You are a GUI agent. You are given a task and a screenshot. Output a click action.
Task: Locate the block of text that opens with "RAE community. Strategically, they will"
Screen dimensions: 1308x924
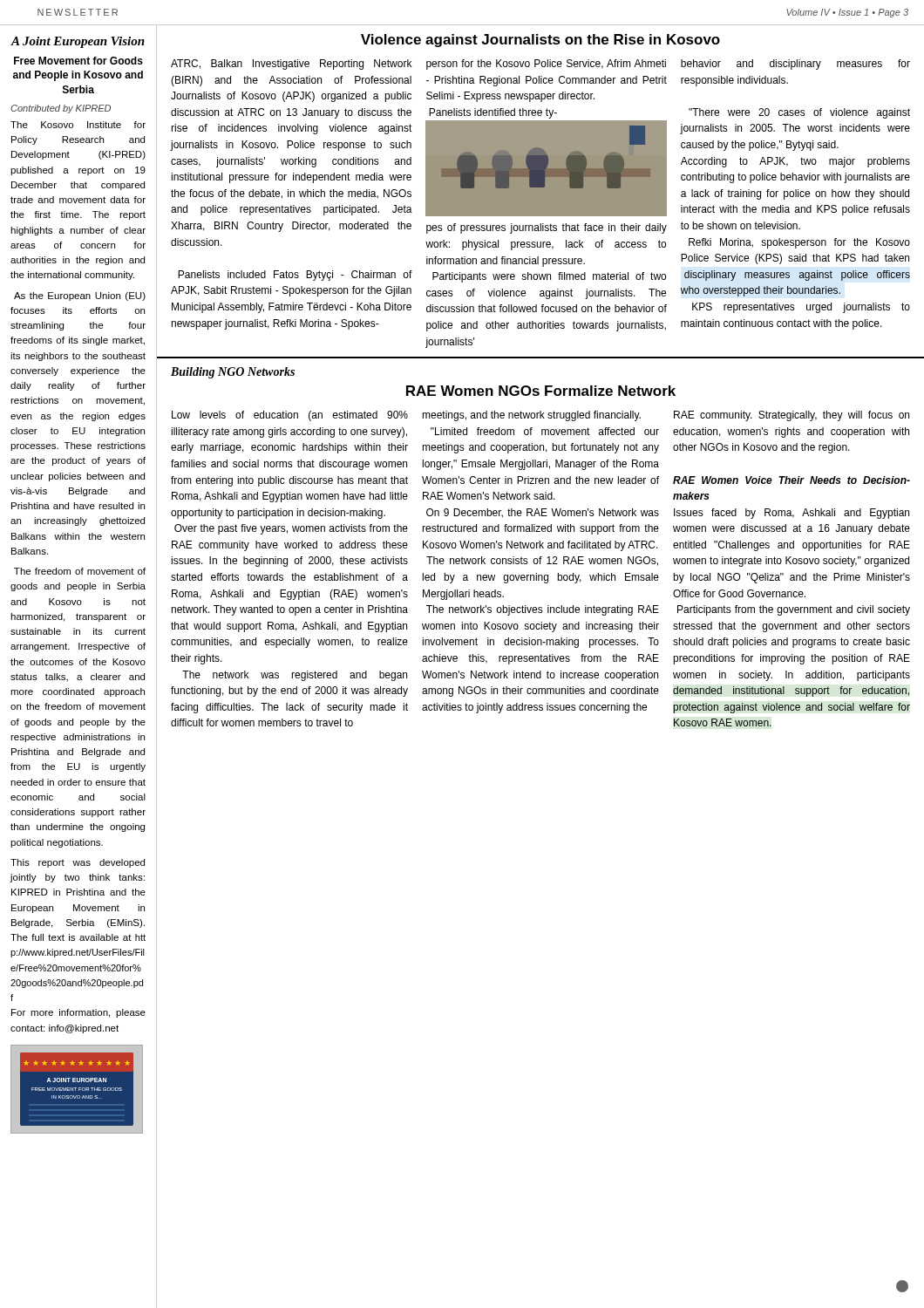click(791, 569)
